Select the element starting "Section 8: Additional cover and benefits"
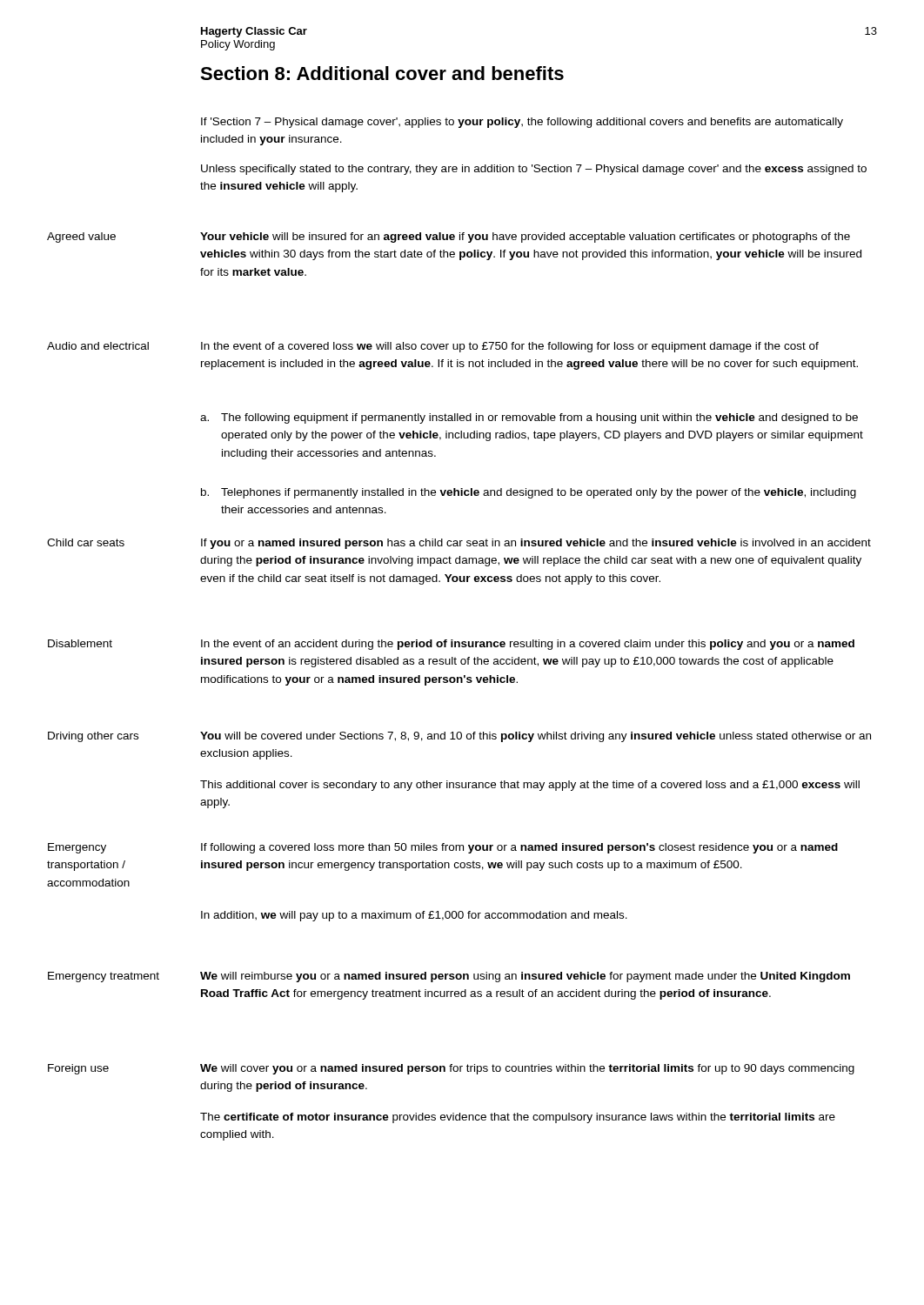Image resolution: width=924 pixels, height=1305 pixels. (382, 74)
